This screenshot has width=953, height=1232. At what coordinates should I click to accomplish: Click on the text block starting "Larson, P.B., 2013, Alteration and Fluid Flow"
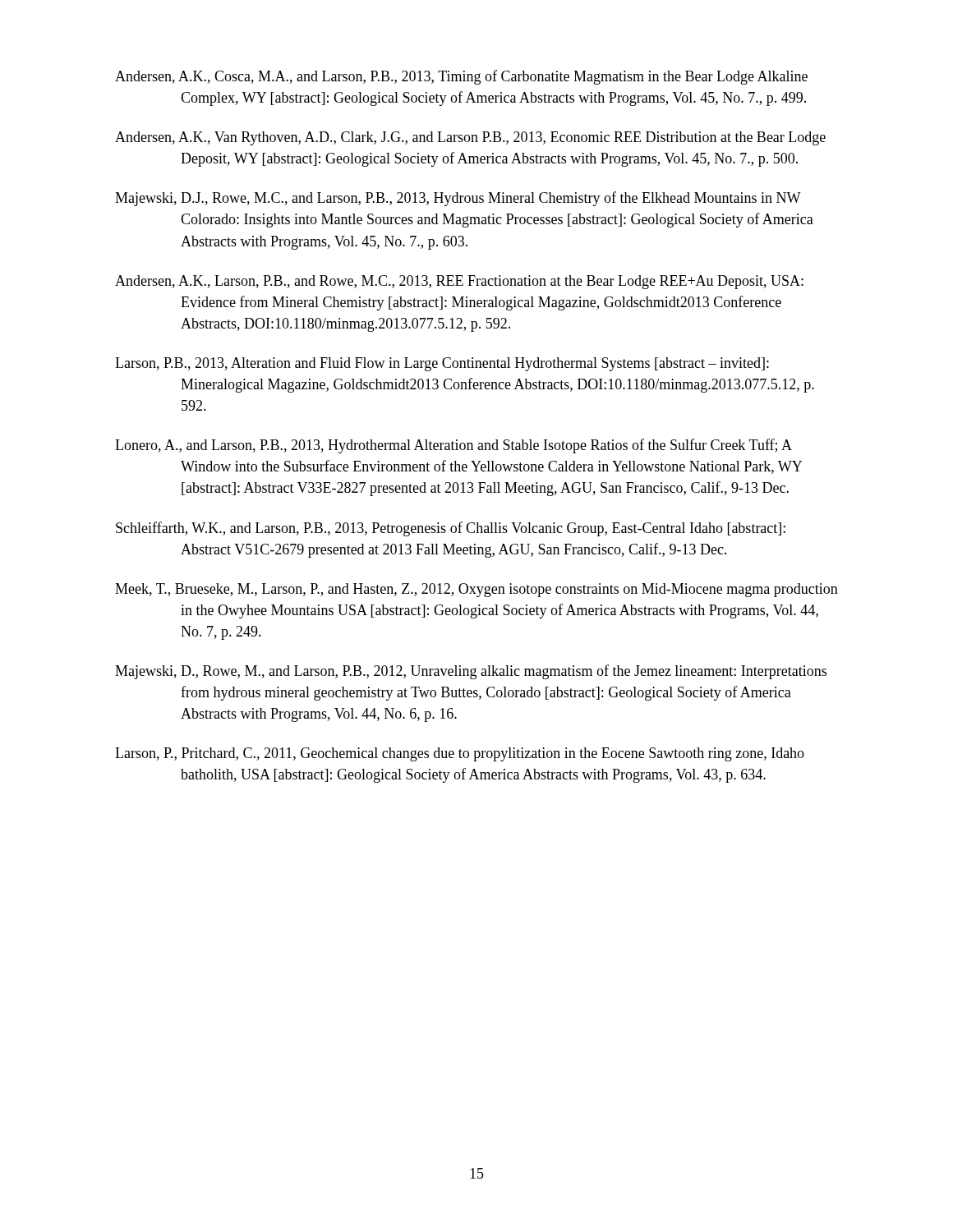[465, 384]
